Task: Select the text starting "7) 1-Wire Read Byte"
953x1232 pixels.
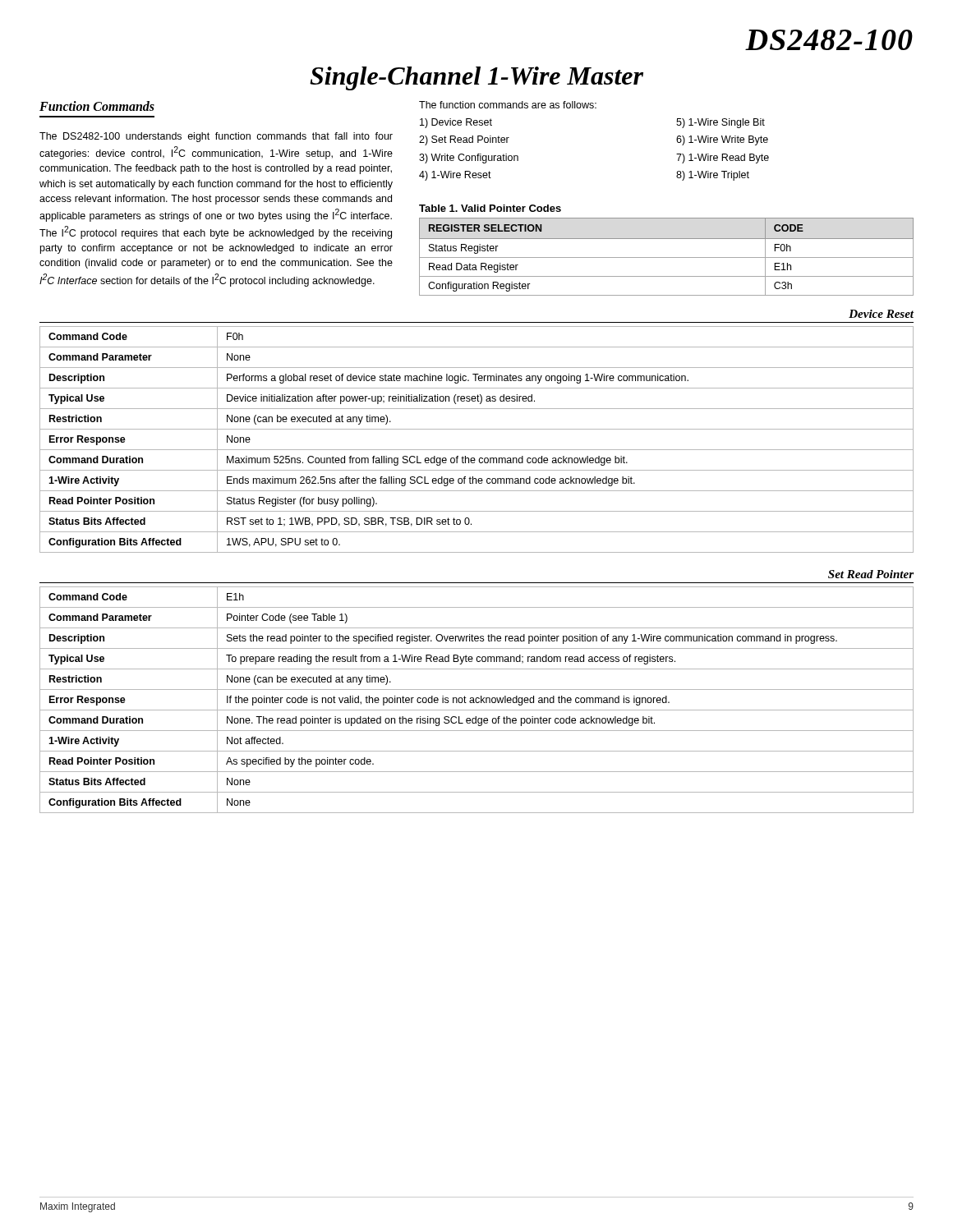Action: pos(723,157)
